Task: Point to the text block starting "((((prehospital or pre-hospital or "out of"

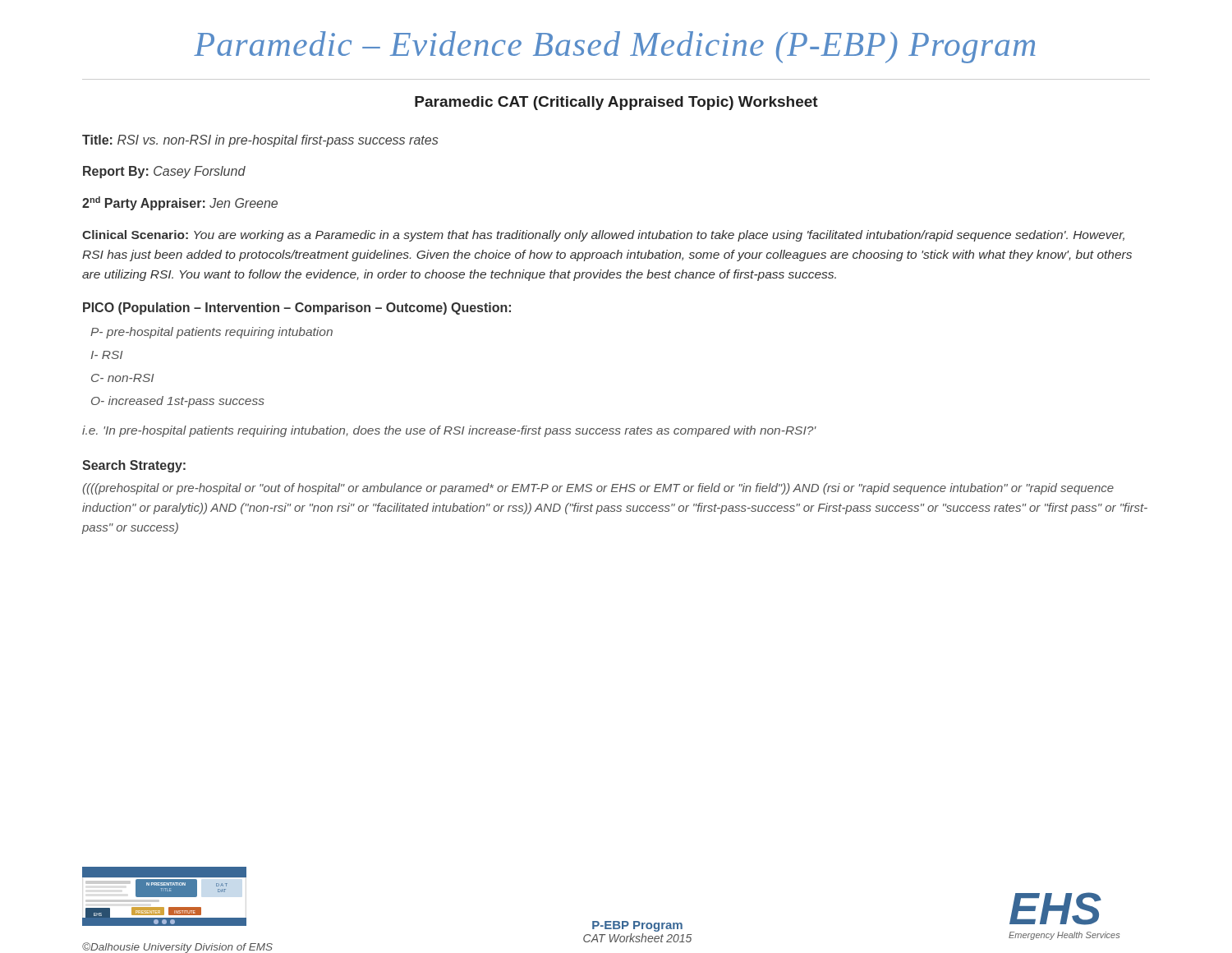Action: click(x=615, y=507)
